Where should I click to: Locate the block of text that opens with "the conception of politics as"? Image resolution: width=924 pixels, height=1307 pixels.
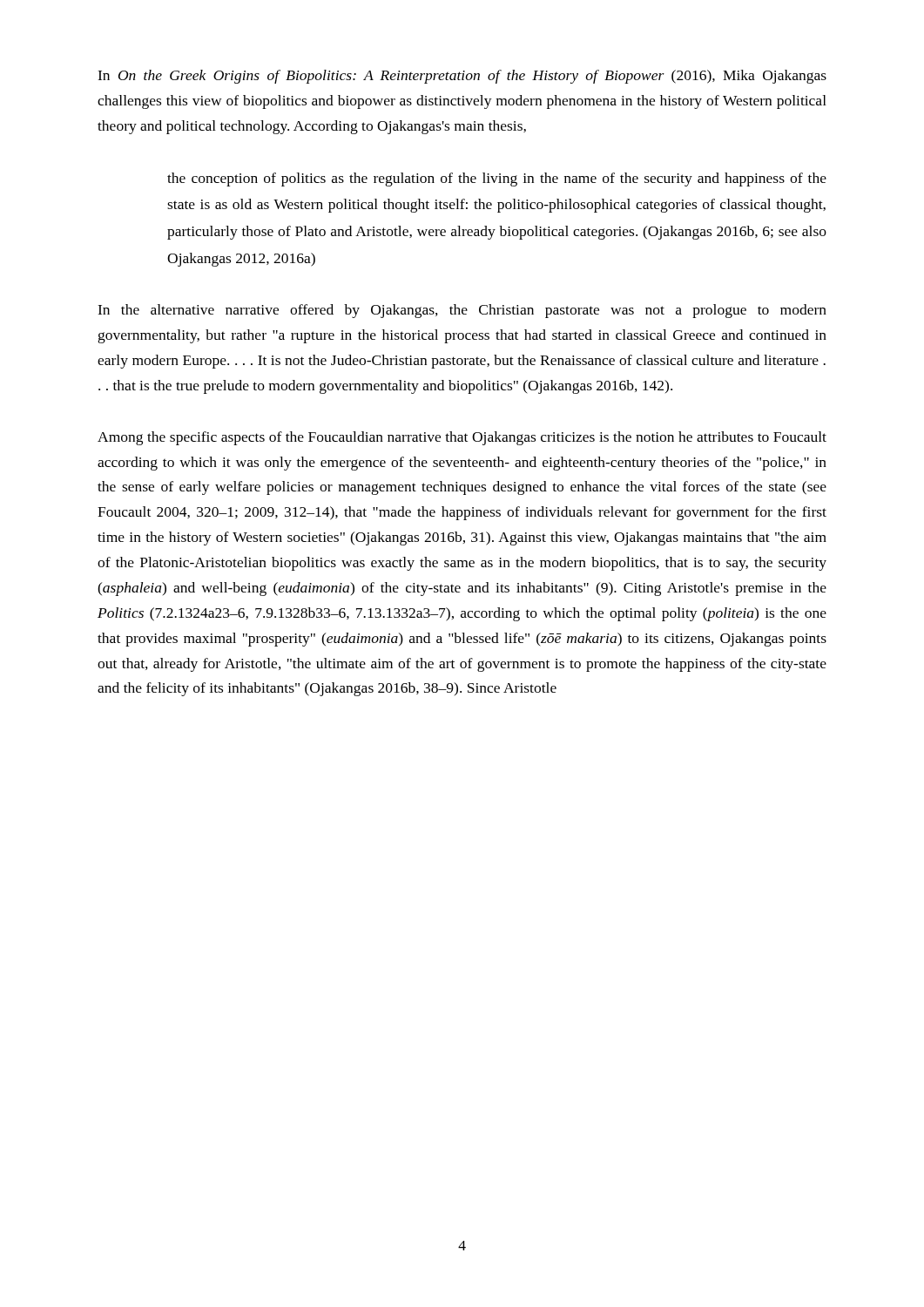coord(497,218)
